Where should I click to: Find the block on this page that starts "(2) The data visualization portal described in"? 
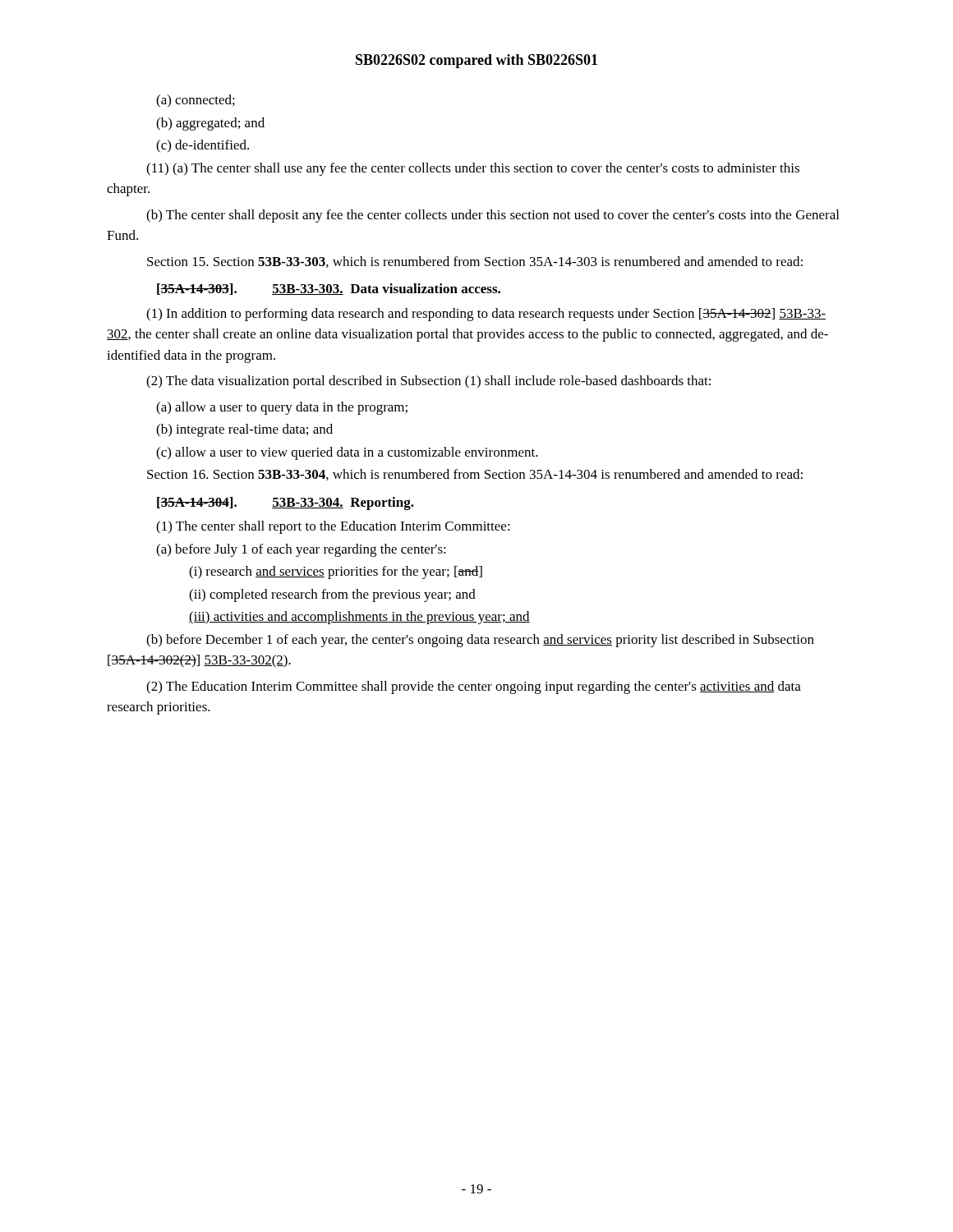tap(429, 381)
